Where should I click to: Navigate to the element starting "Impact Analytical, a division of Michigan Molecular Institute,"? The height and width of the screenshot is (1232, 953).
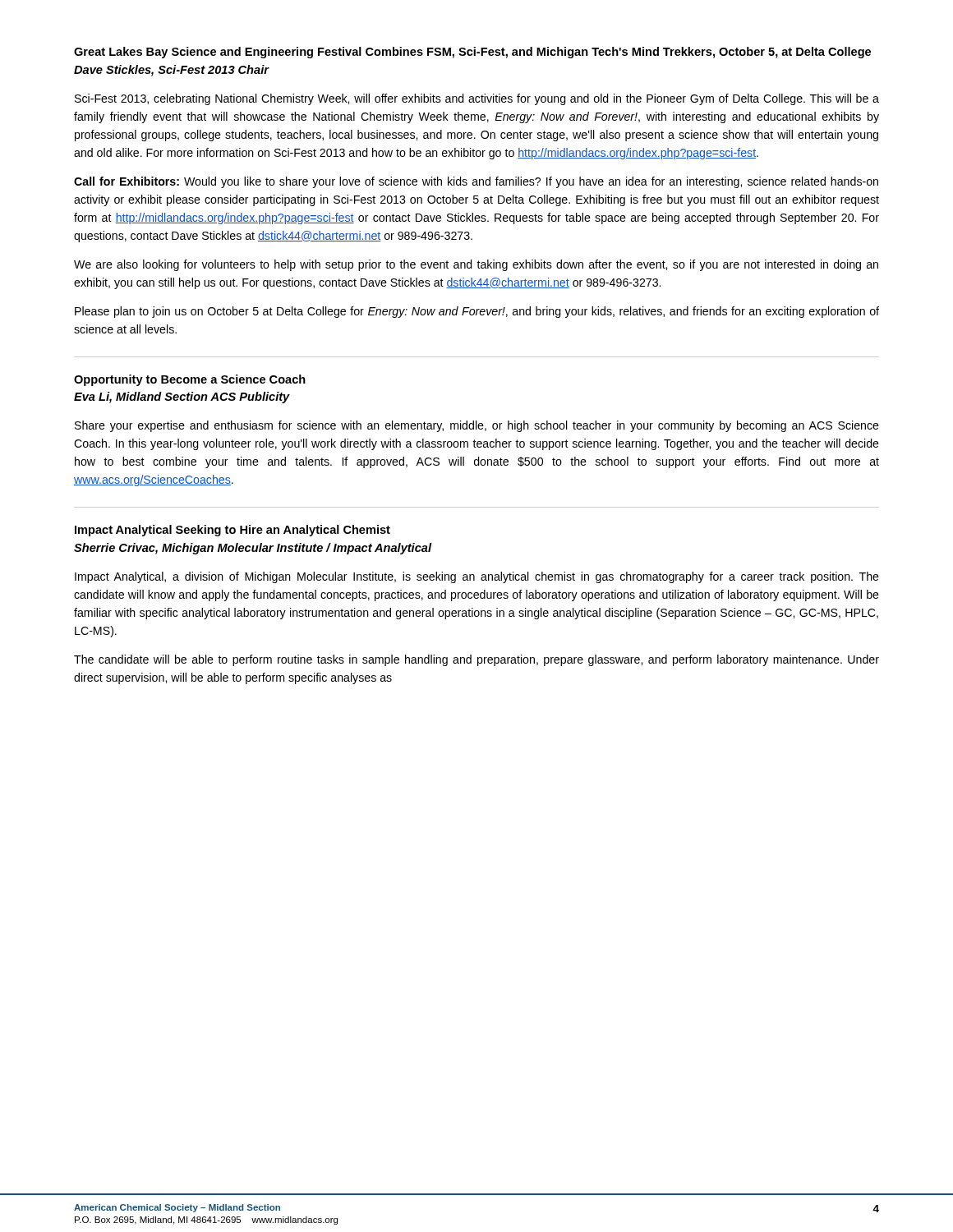coord(476,604)
